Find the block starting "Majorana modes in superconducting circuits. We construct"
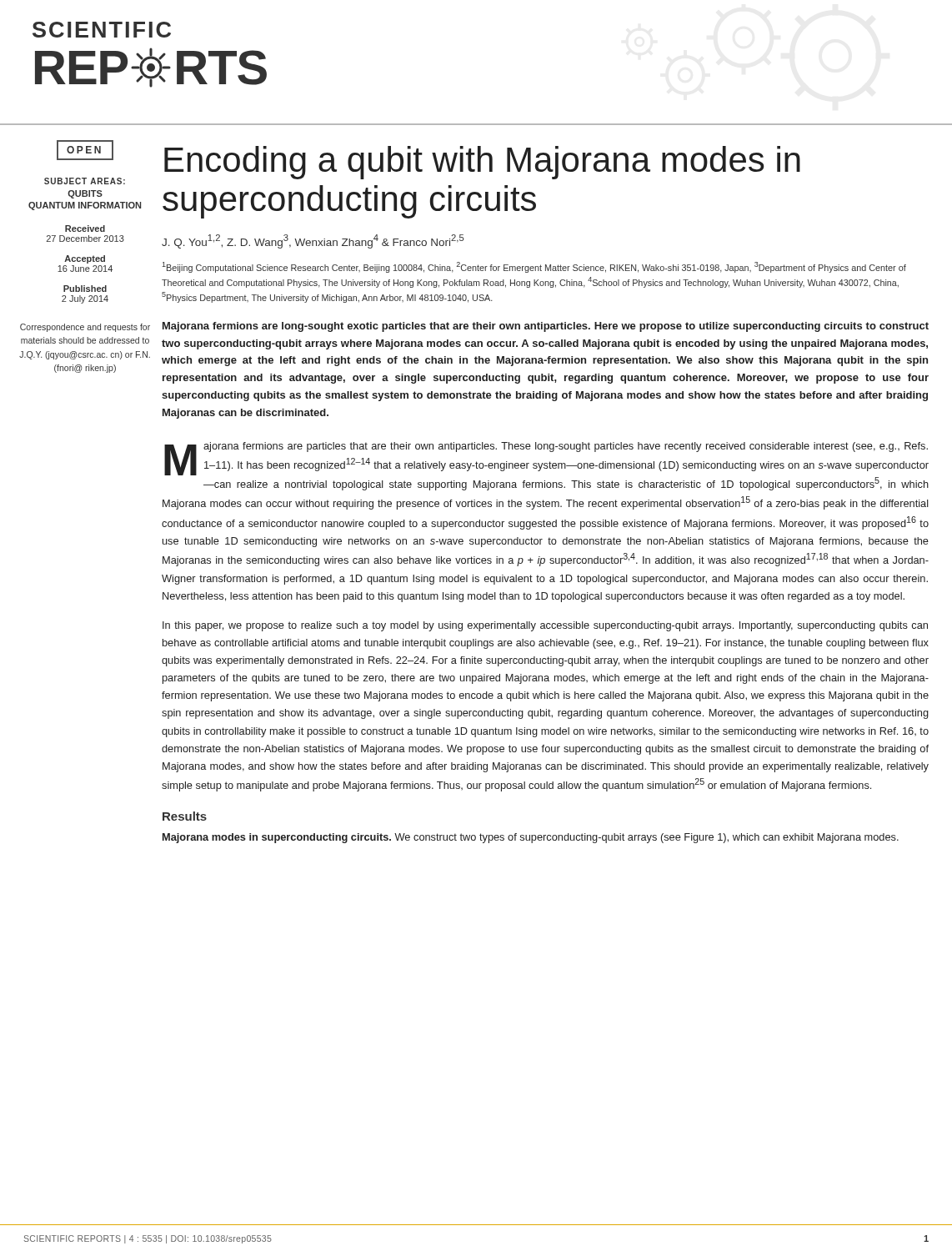Screen dimensions: 1251x952 coord(530,837)
